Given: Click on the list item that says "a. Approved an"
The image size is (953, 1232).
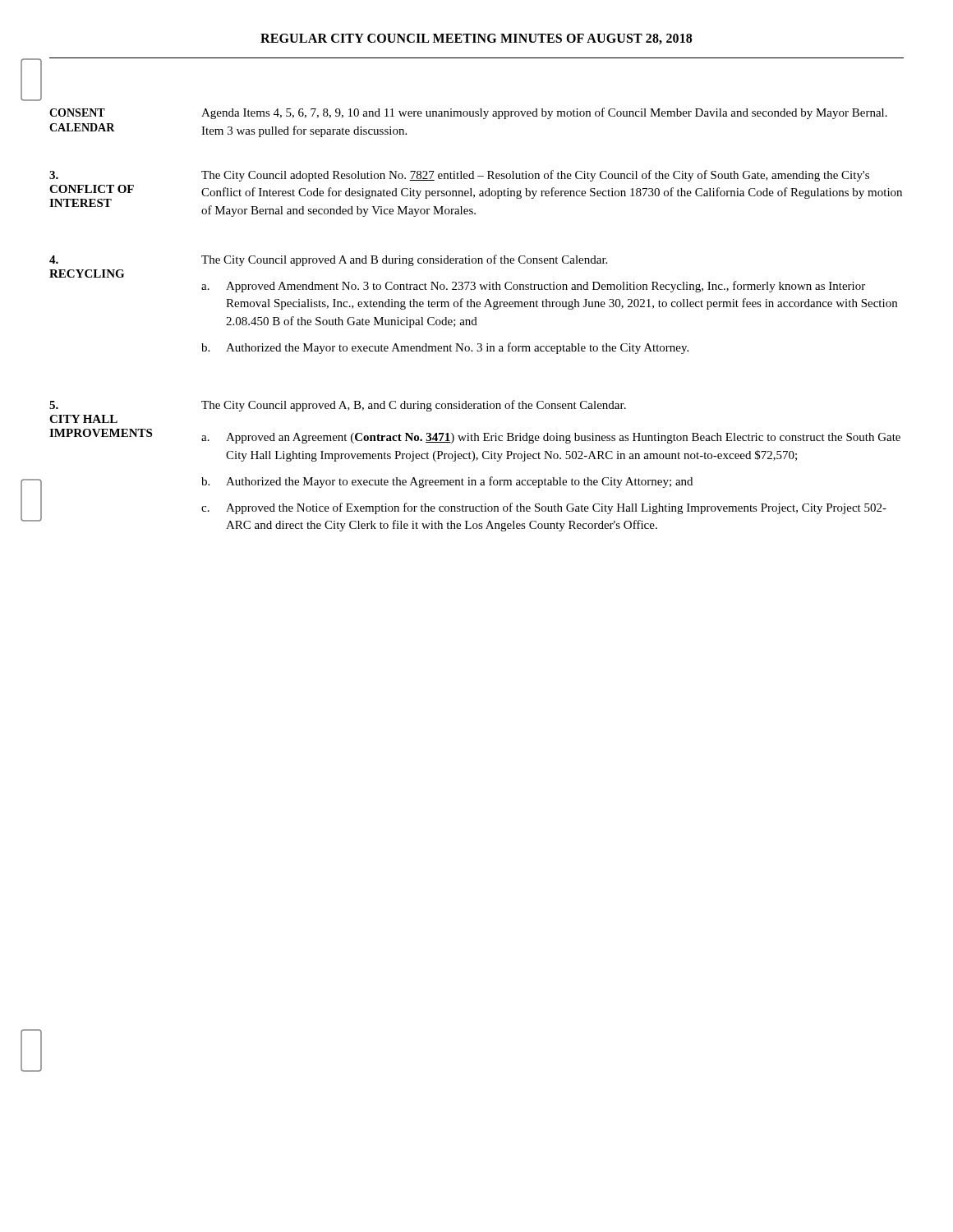Looking at the screenshot, I should tap(553, 447).
